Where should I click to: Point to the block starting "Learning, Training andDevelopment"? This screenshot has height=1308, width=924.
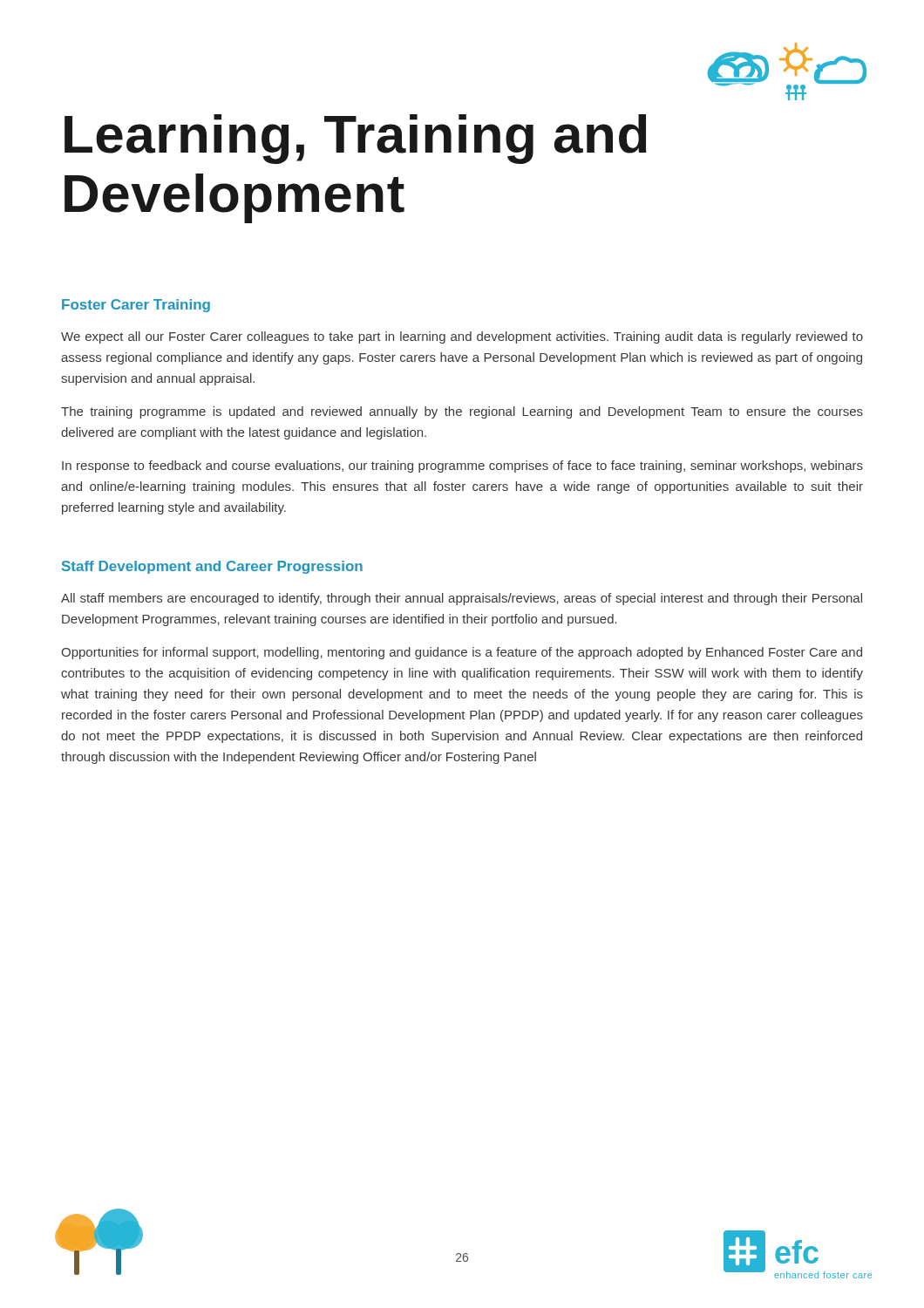tap(462, 164)
